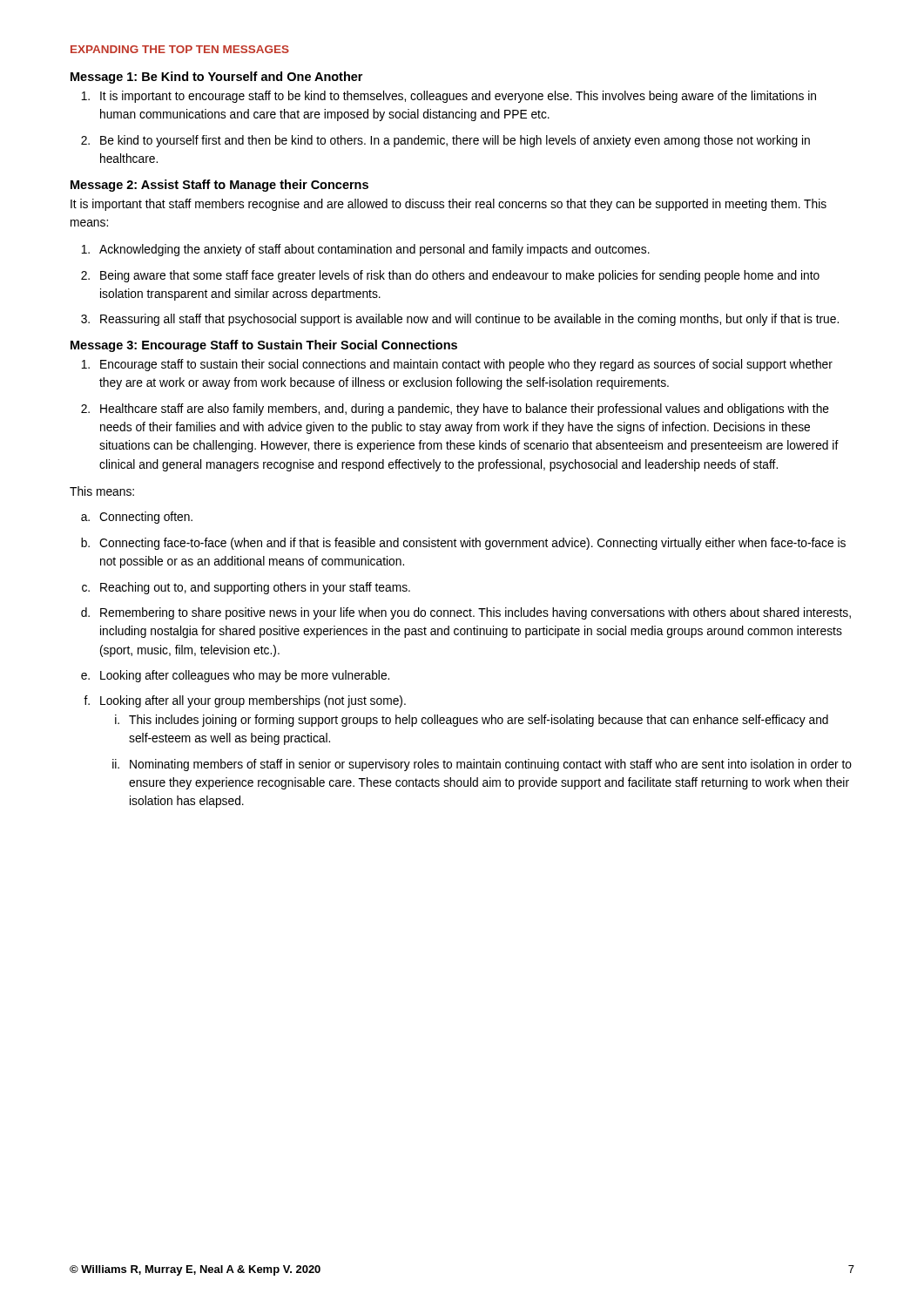This screenshot has height=1307, width=924.
Task: Point to the block beginning "Reassuring all staff that"
Action: pos(469,320)
